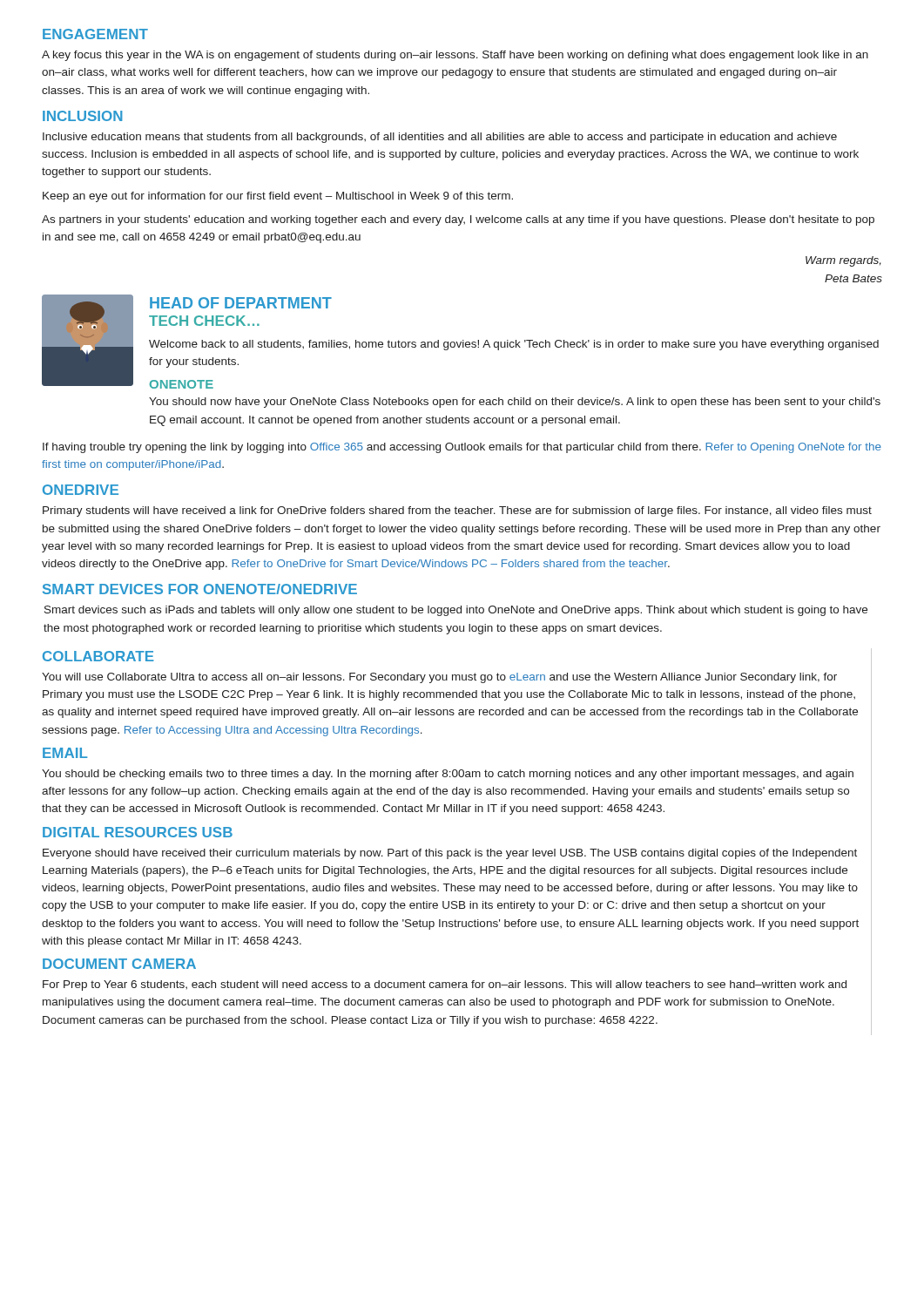
Task: Select the text starting "You should now have your"
Action: point(516,411)
